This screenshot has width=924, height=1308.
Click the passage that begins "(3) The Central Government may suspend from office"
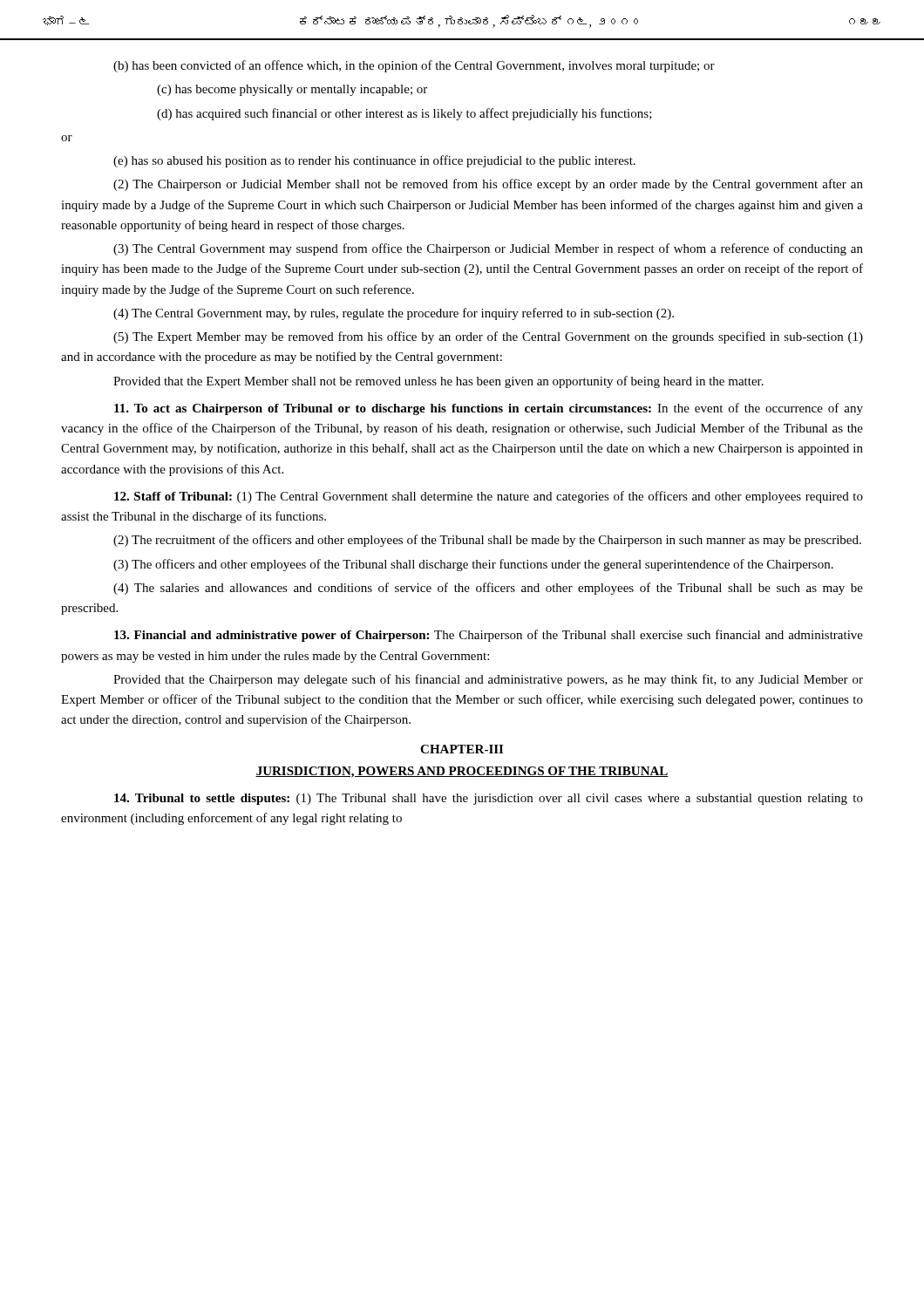coord(462,269)
